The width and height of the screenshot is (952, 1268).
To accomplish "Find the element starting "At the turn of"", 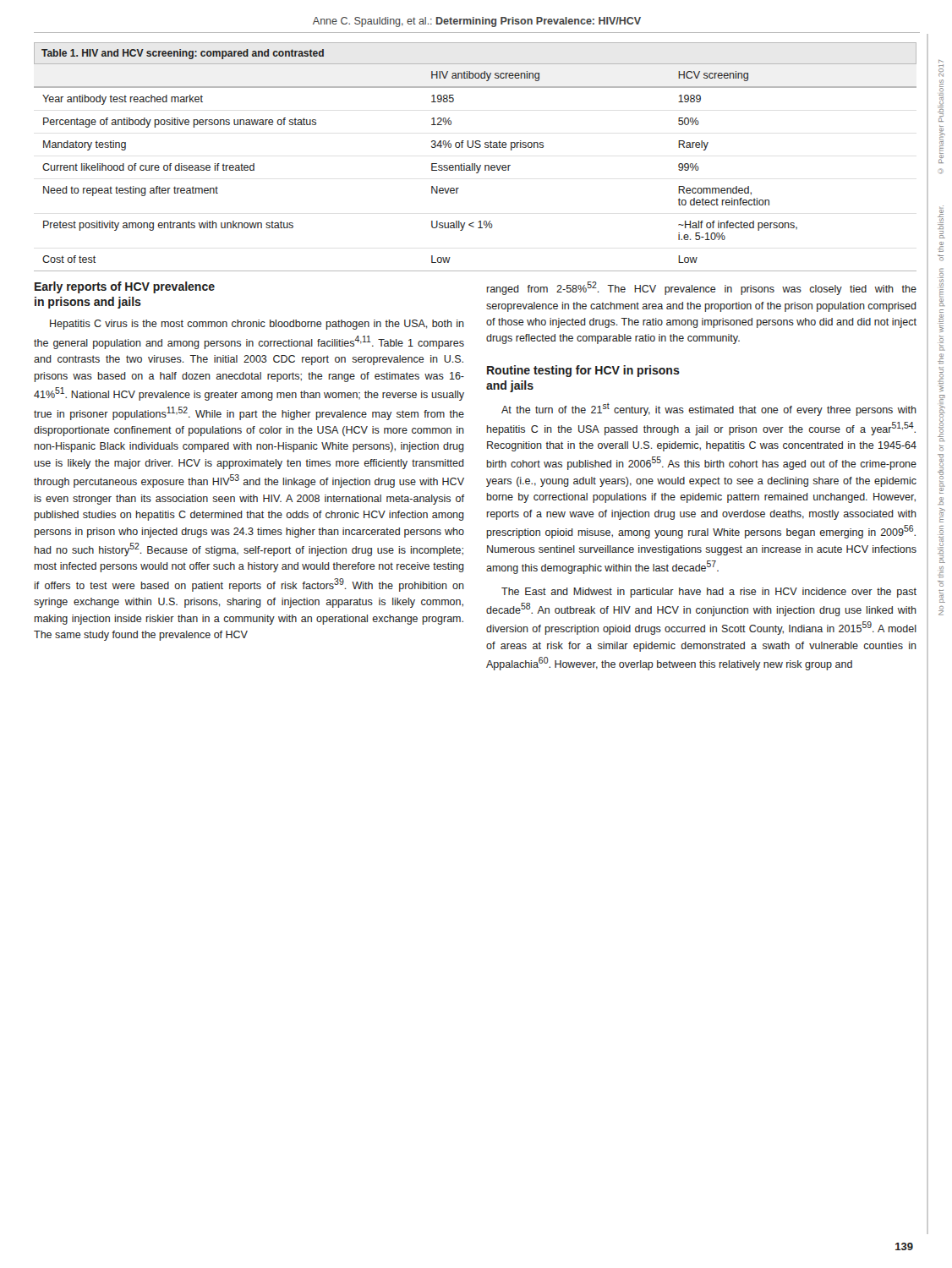I will 701,537.
